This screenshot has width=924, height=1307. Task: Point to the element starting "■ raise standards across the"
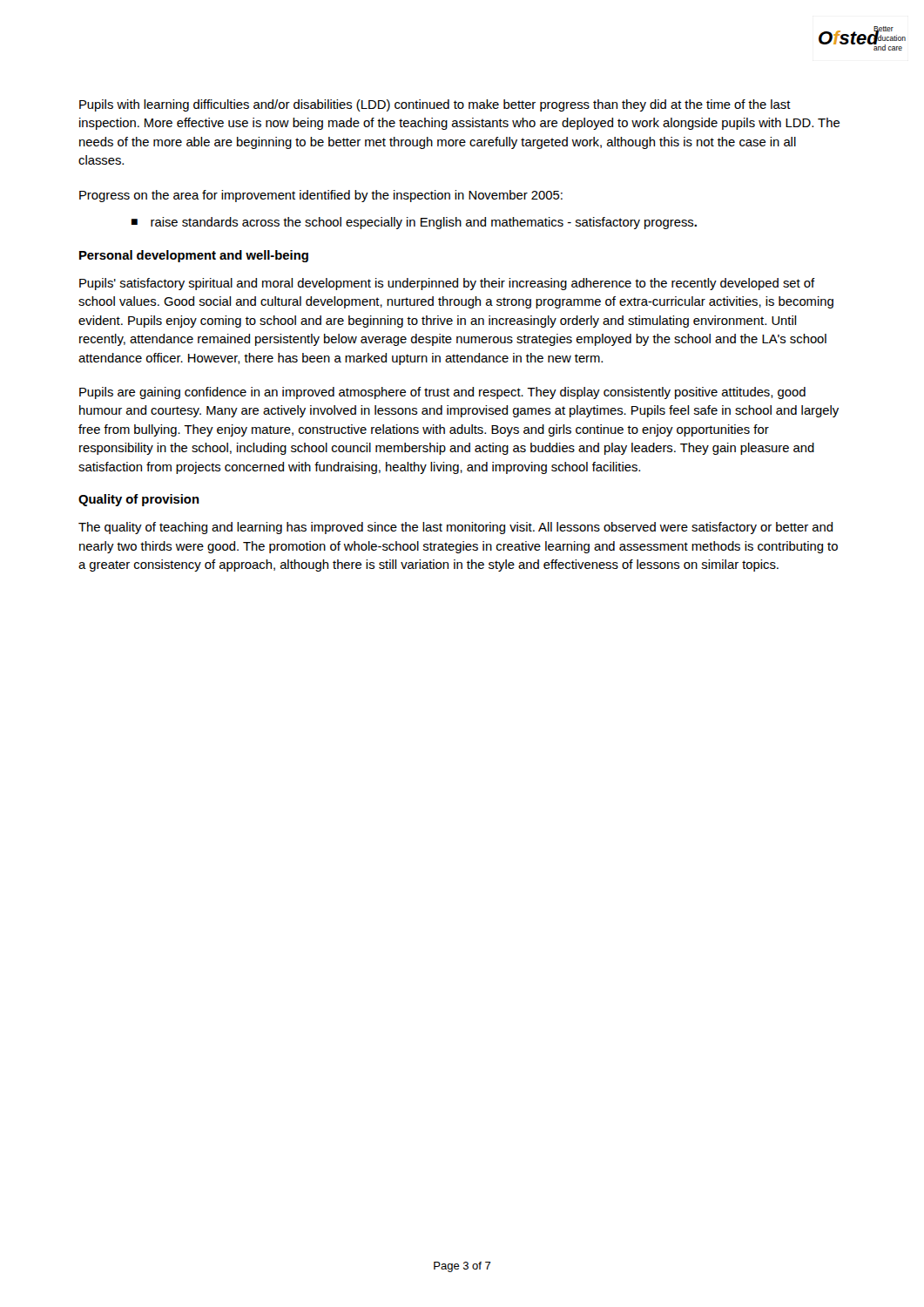414,223
